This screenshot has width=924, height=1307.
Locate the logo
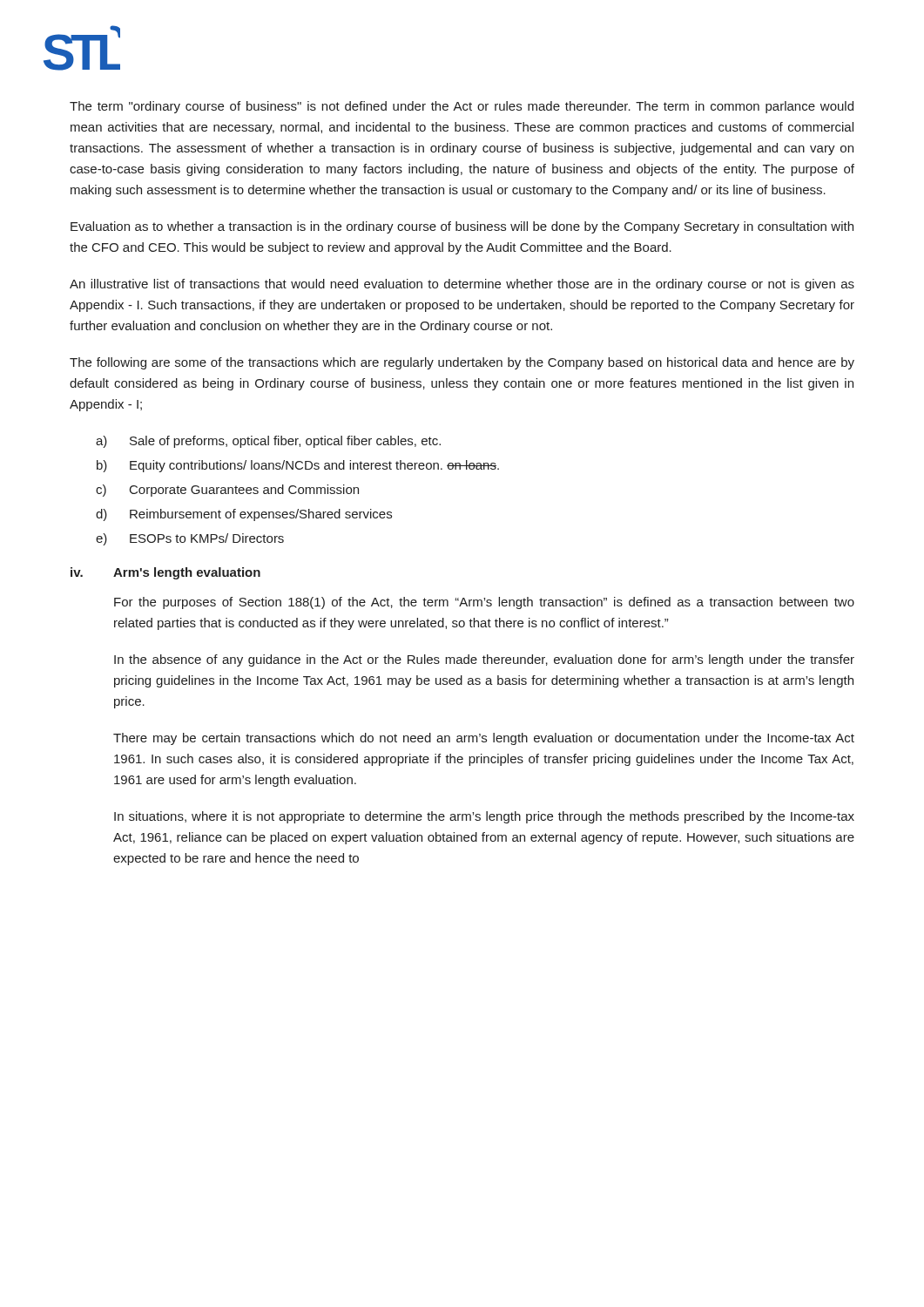[81, 50]
